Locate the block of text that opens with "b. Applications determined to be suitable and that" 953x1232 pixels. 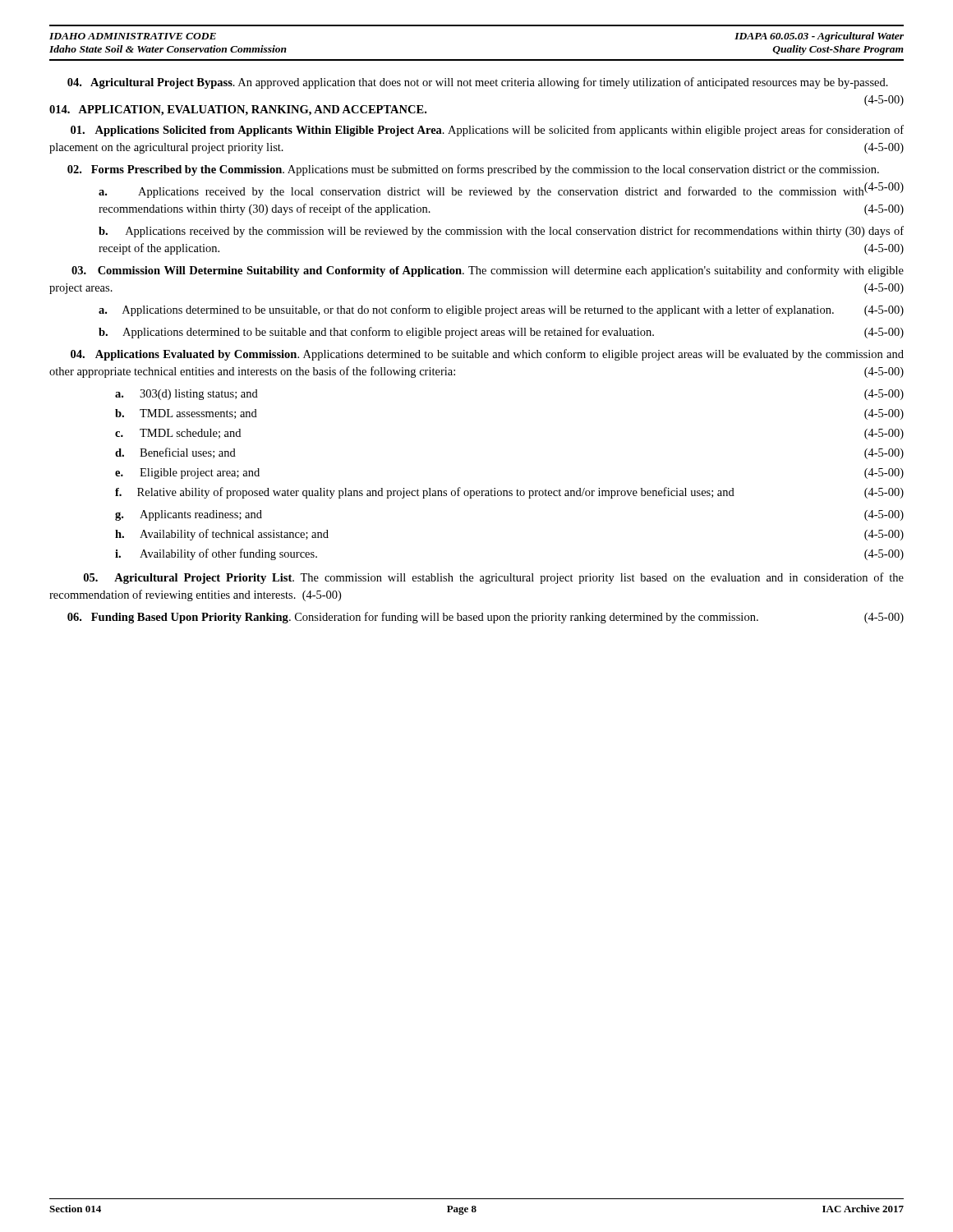point(501,332)
